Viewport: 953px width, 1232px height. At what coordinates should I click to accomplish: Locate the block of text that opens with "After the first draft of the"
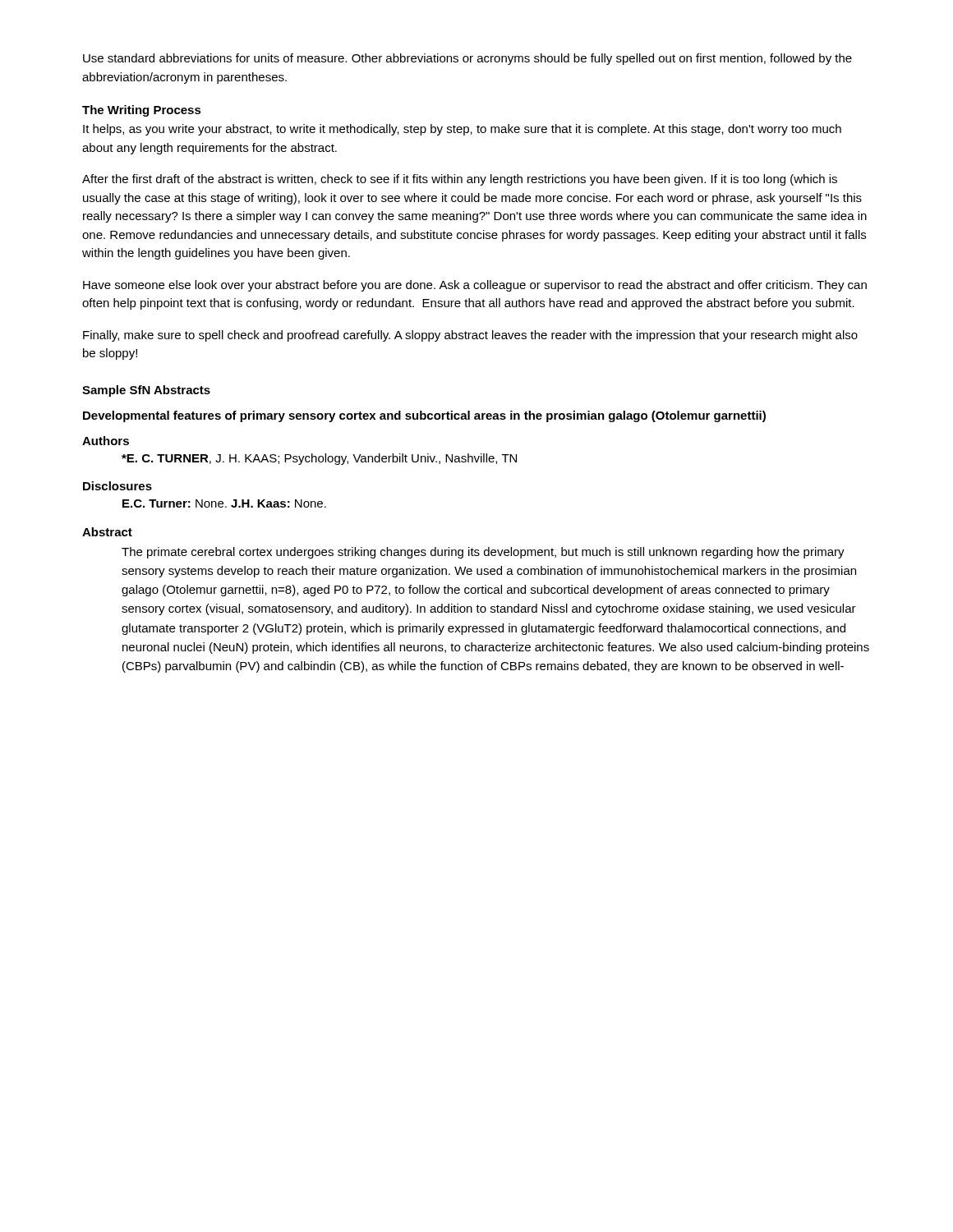click(475, 216)
